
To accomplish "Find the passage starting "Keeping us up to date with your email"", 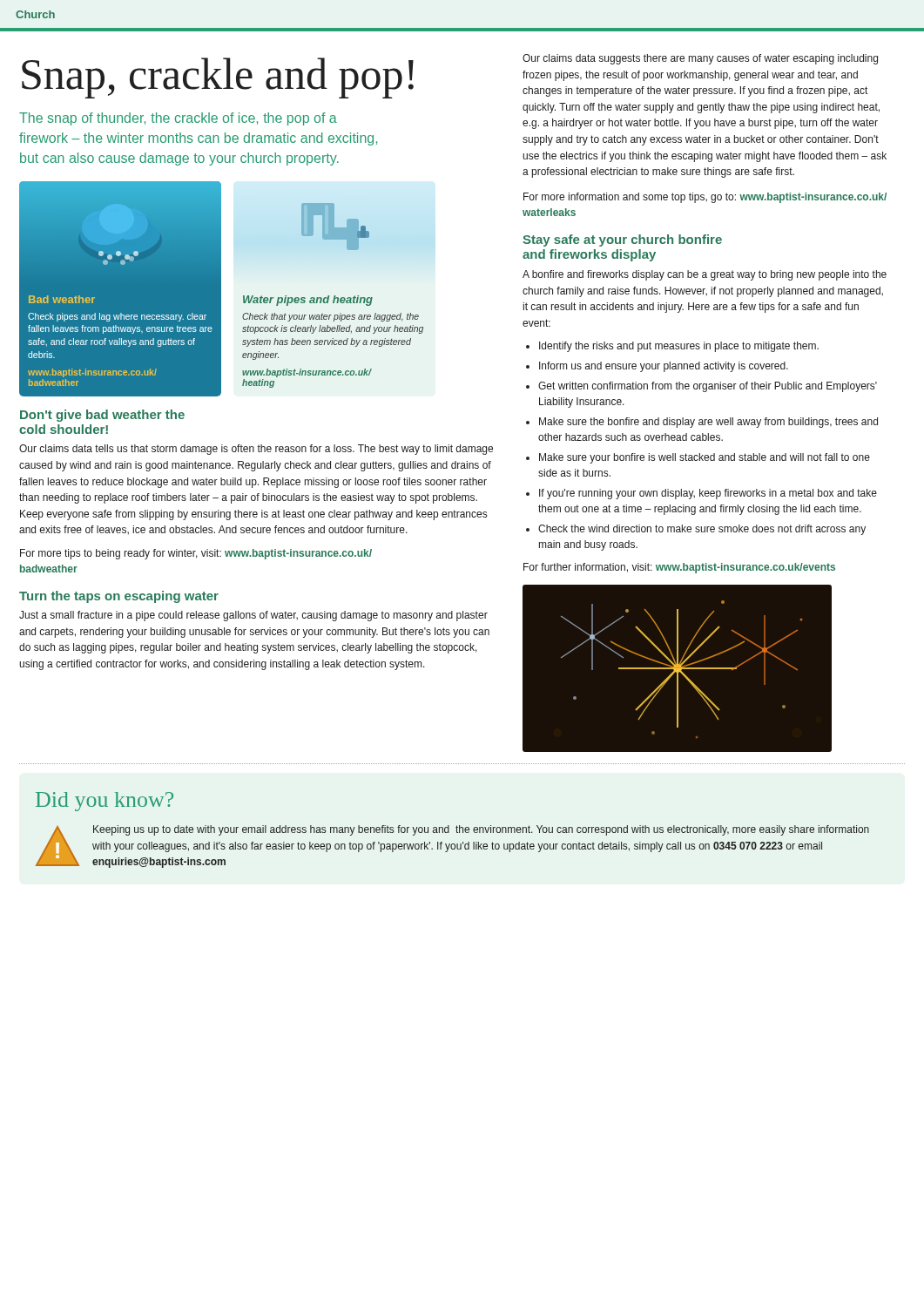I will (x=481, y=846).
